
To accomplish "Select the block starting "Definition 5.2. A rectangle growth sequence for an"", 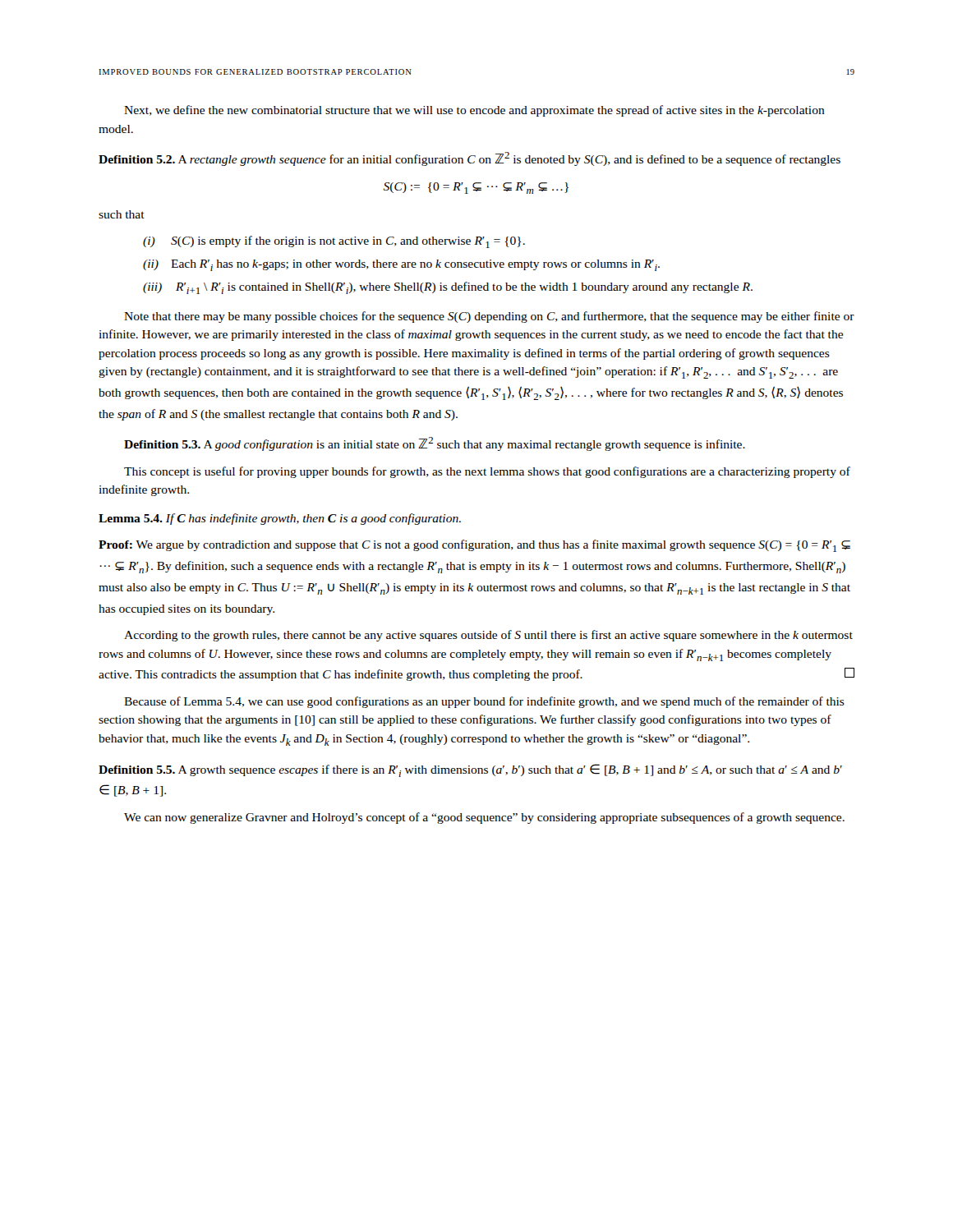I will coord(476,158).
